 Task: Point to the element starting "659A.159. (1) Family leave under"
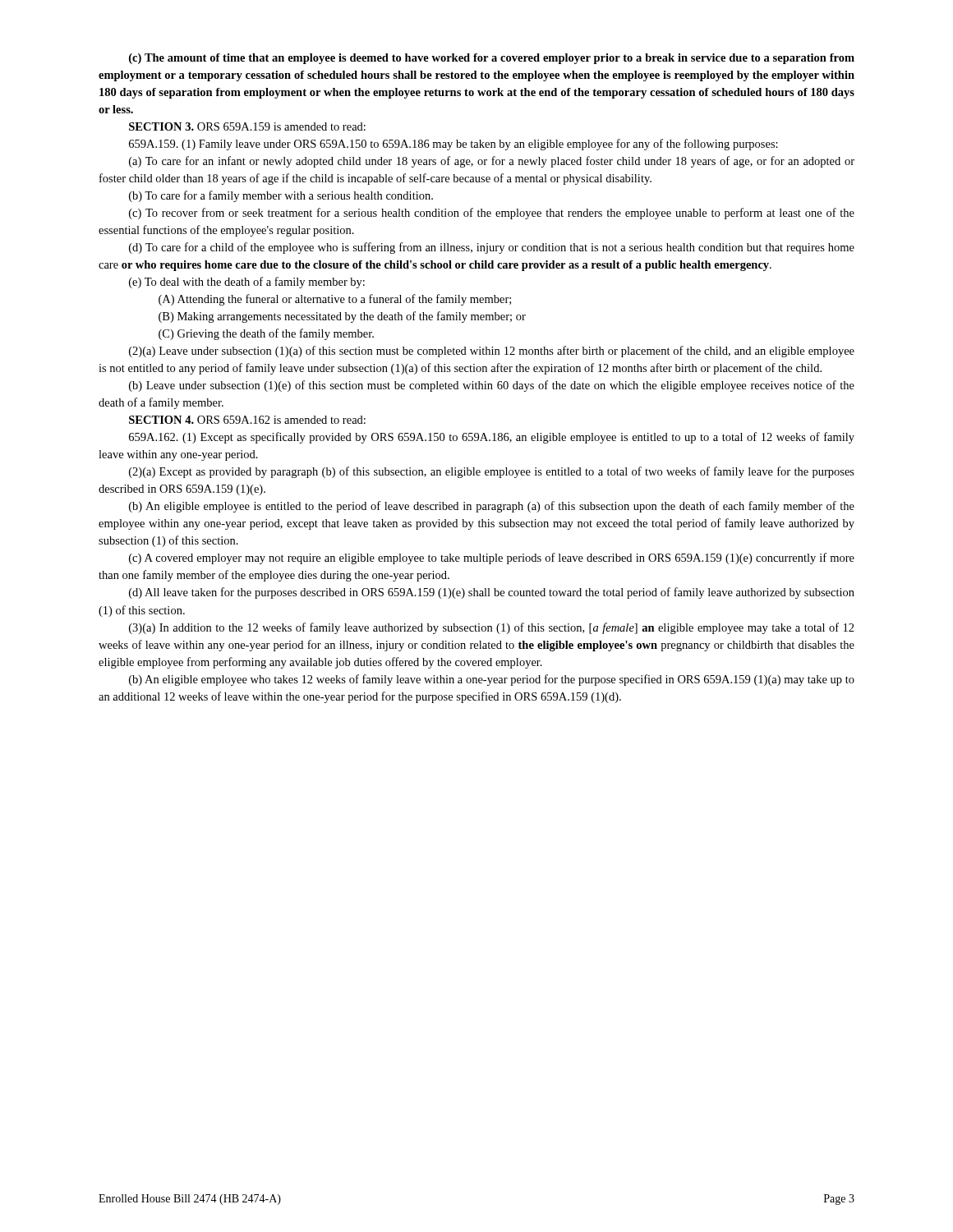(476, 144)
